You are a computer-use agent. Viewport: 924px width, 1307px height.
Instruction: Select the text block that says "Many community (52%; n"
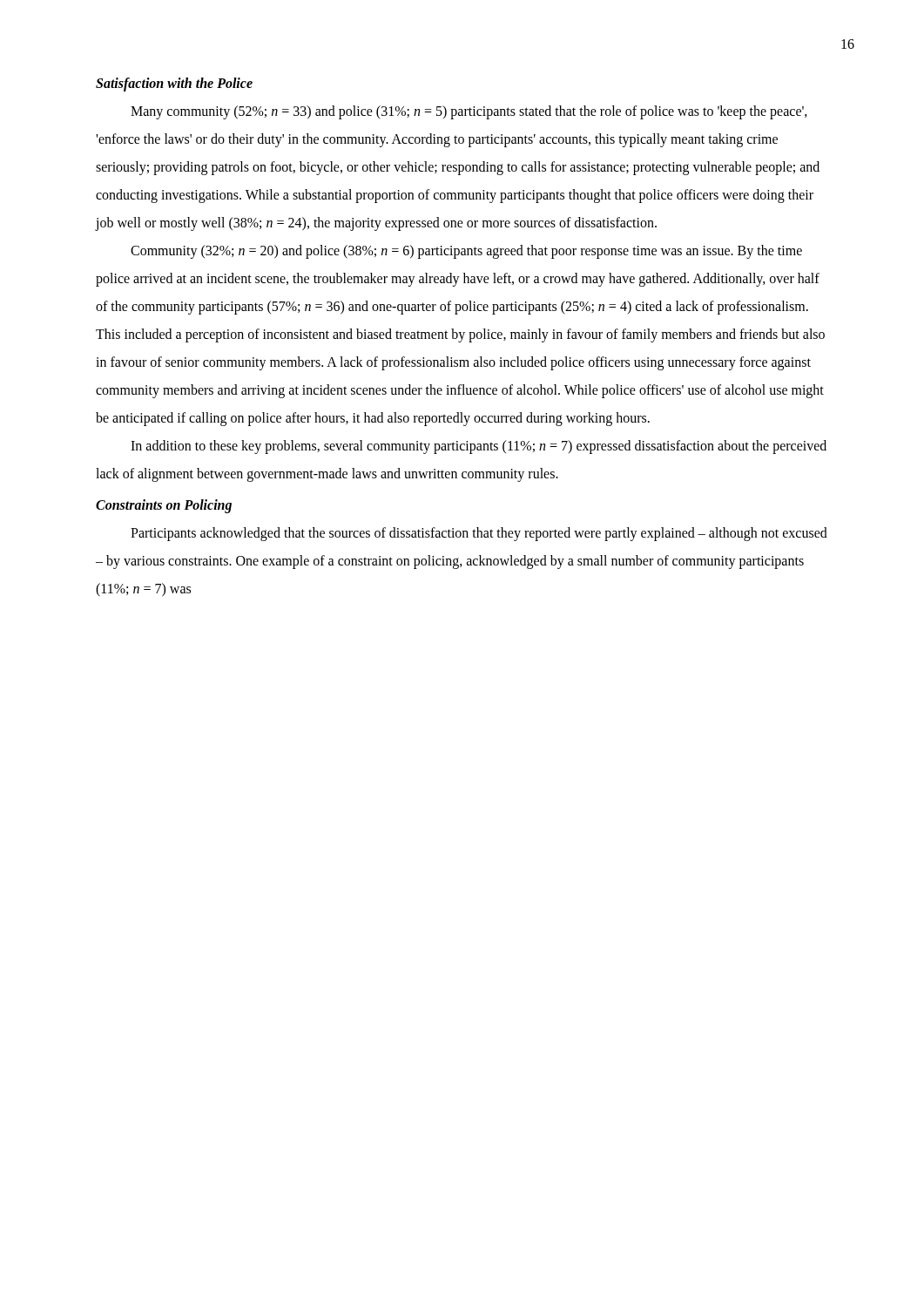[x=458, y=167]
